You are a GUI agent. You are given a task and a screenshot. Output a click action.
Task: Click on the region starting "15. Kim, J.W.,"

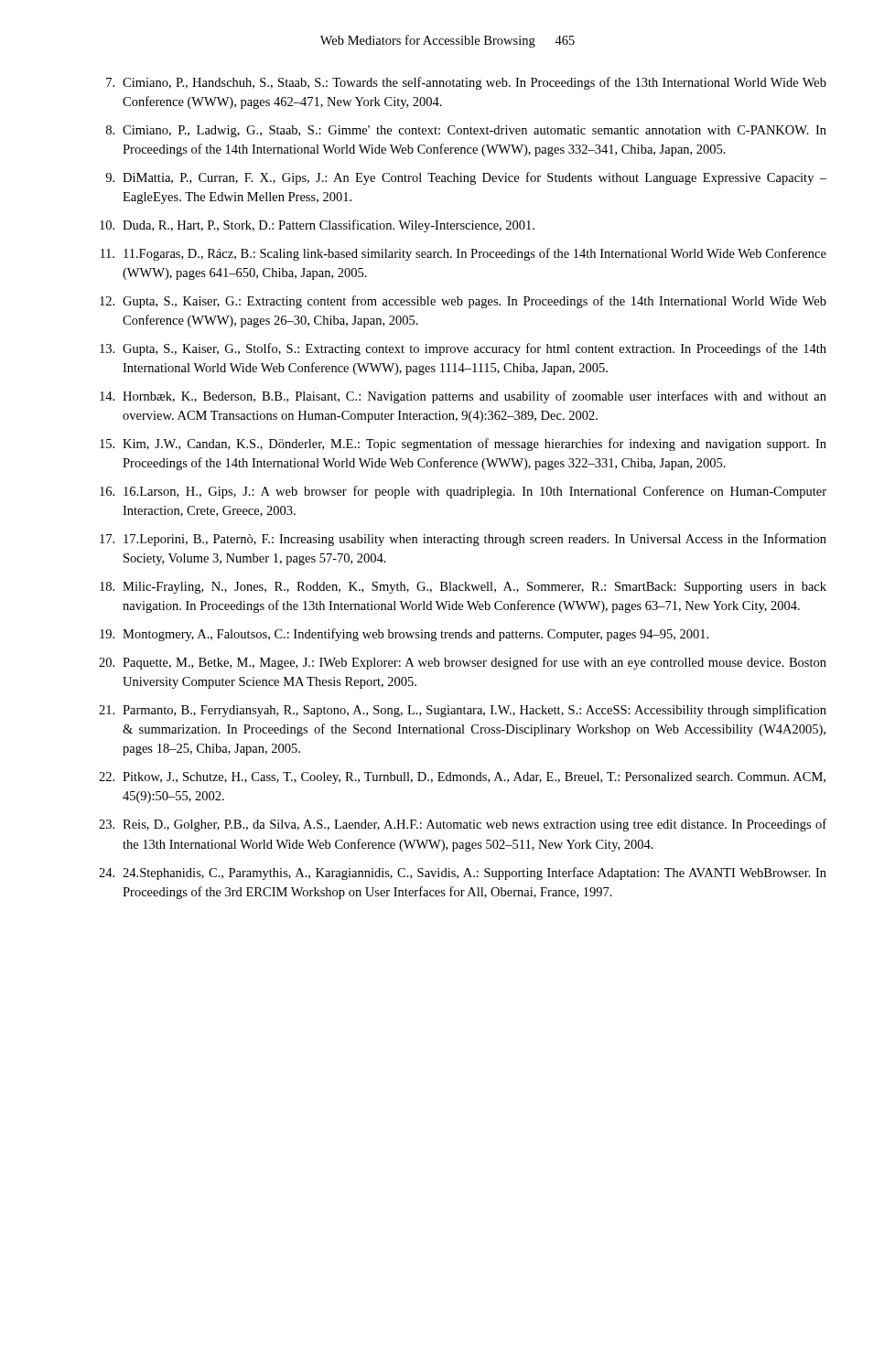point(454,454)
